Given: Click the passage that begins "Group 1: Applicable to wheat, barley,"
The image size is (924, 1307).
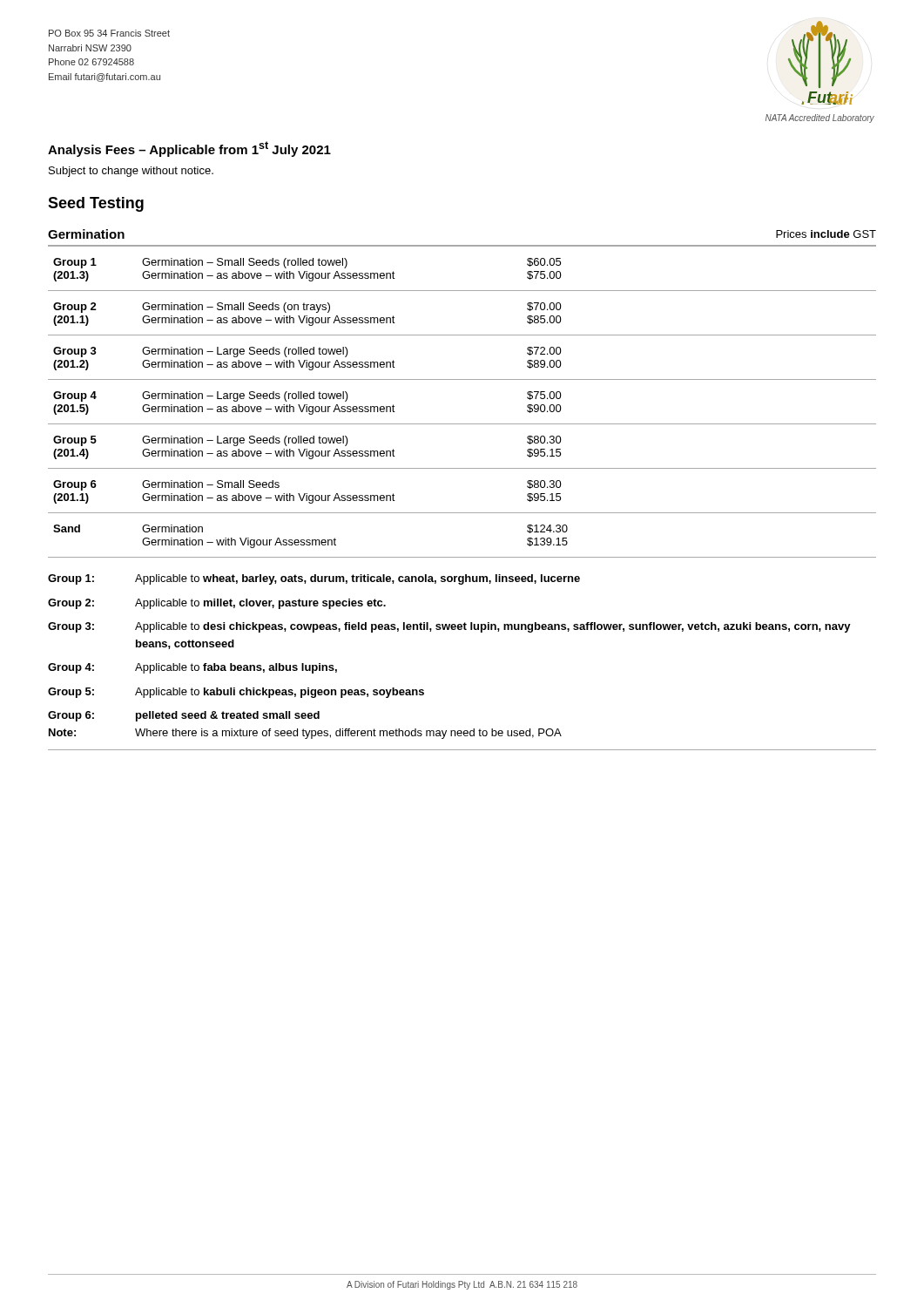Looking at the screenshot, I should 462,578.
